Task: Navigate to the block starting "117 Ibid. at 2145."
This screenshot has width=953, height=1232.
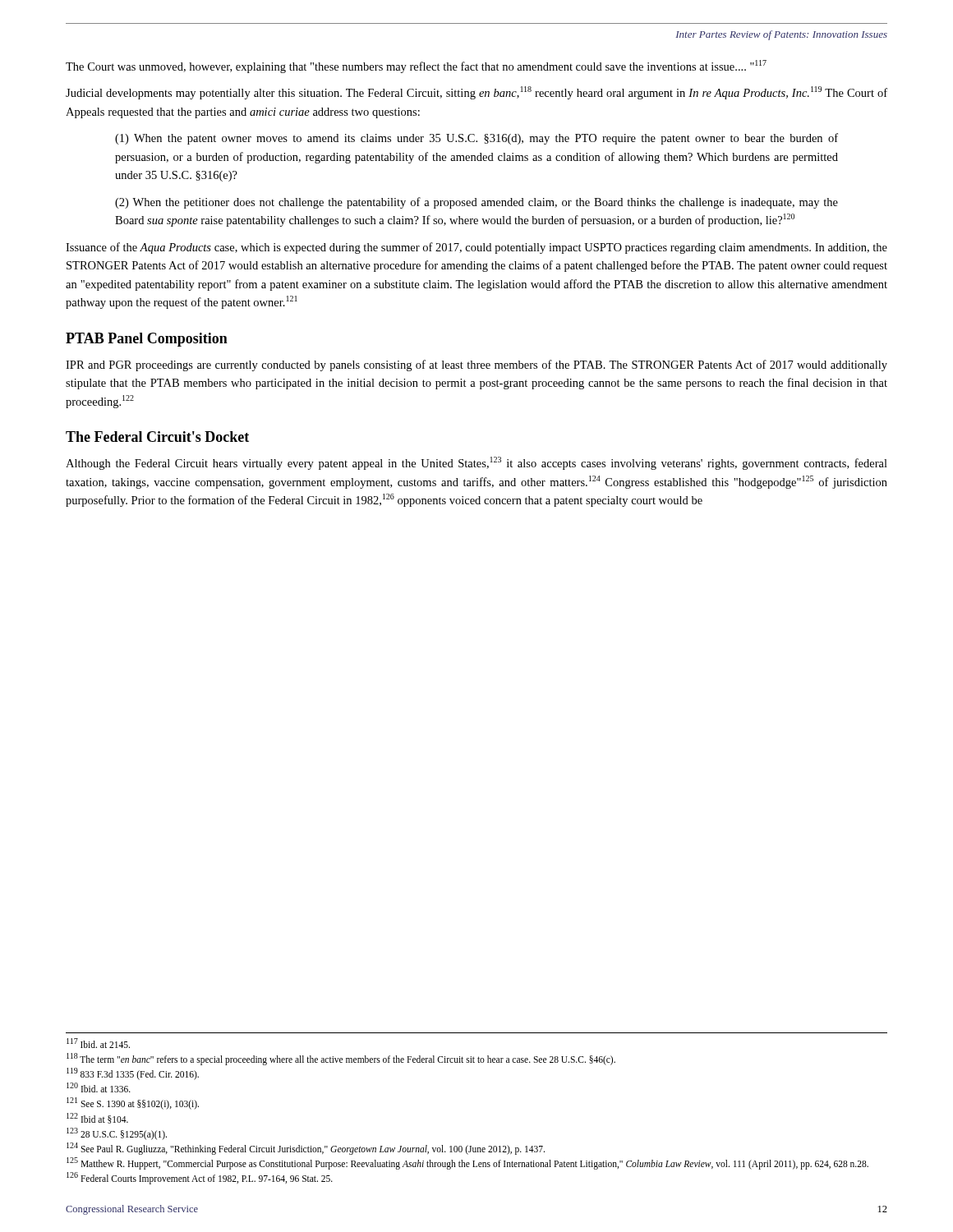Action: point(98,1044)
